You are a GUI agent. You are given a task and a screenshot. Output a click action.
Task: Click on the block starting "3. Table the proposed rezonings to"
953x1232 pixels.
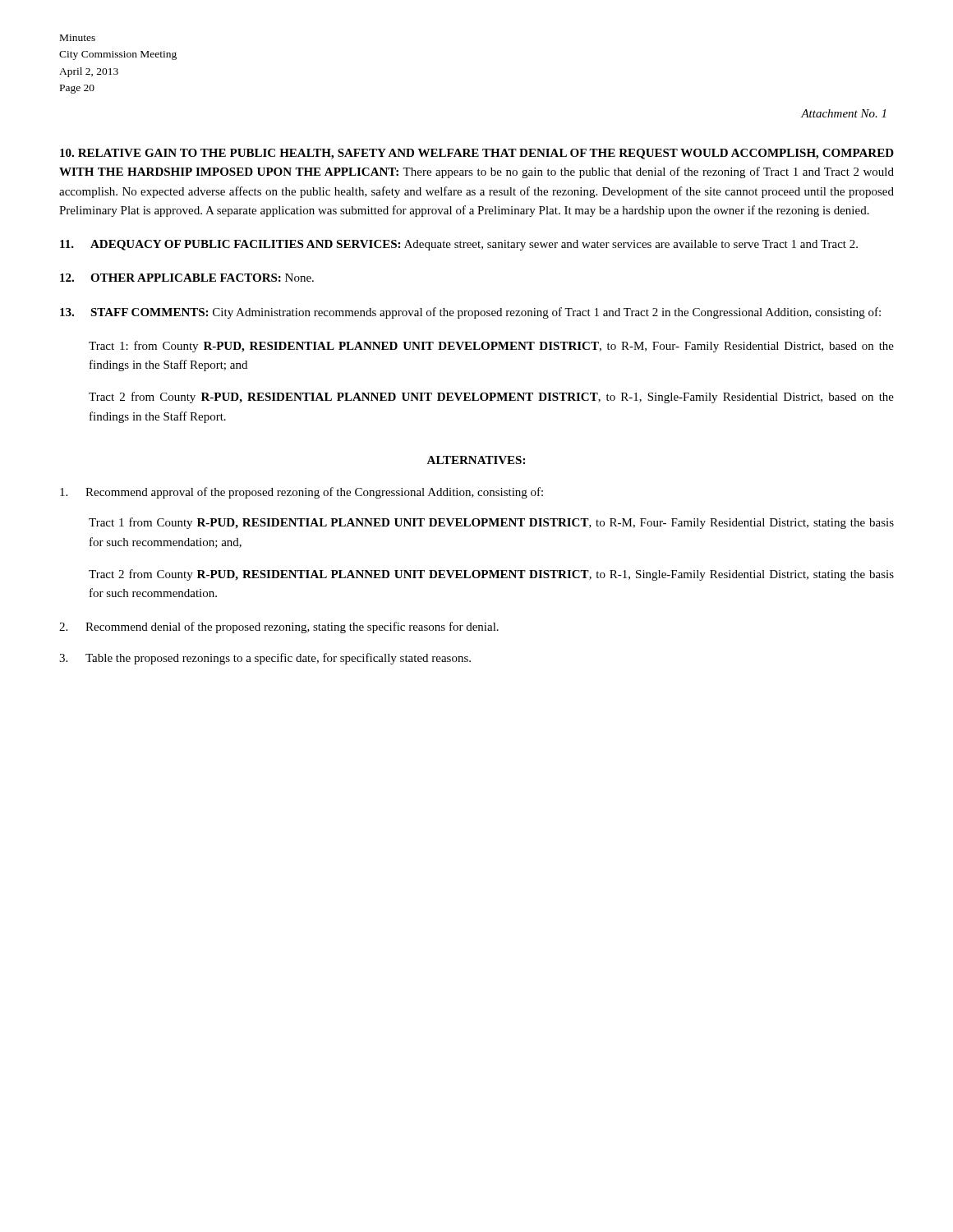coord(476,658)
